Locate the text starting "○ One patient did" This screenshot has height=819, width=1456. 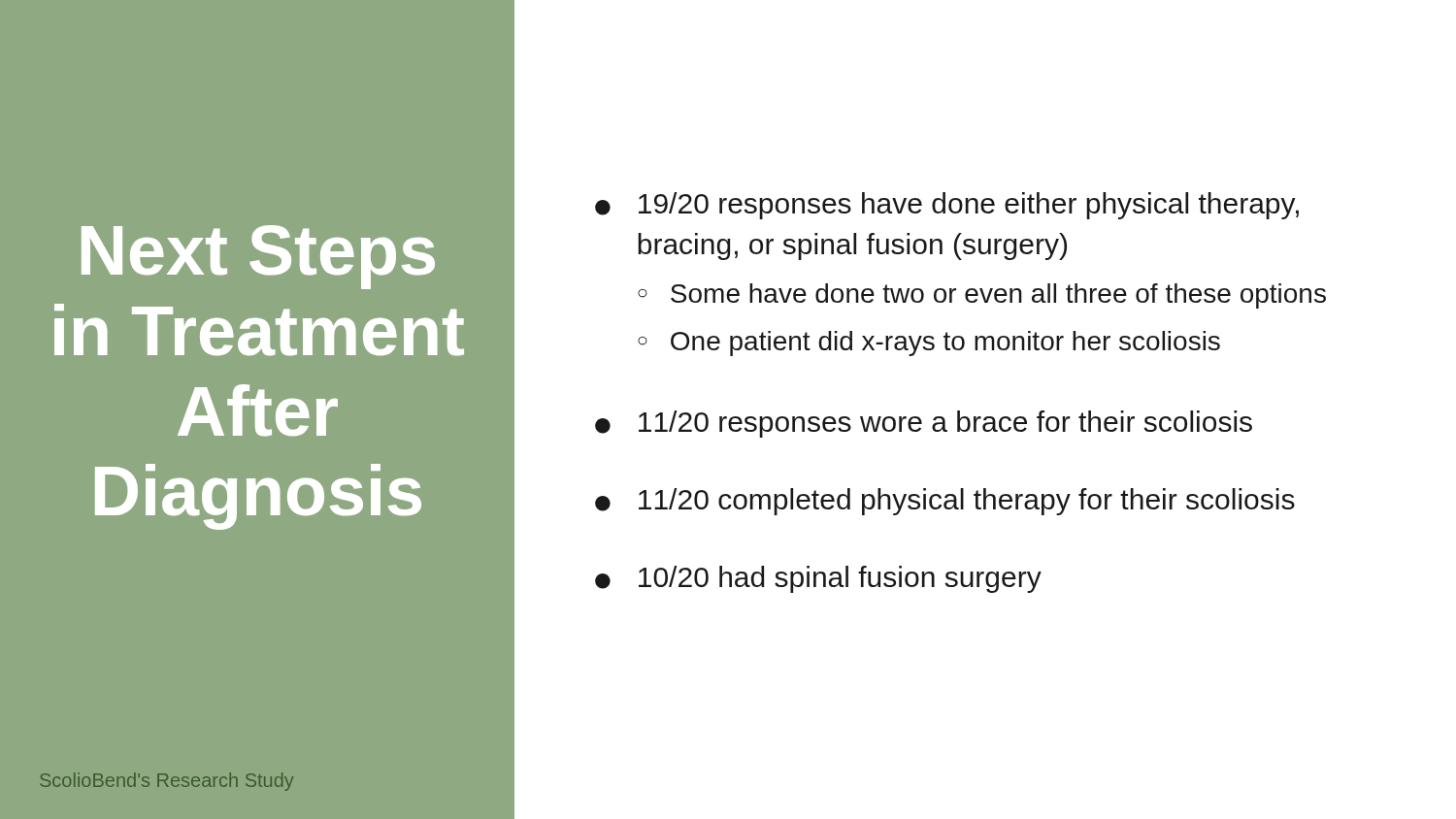(1012, 342)
